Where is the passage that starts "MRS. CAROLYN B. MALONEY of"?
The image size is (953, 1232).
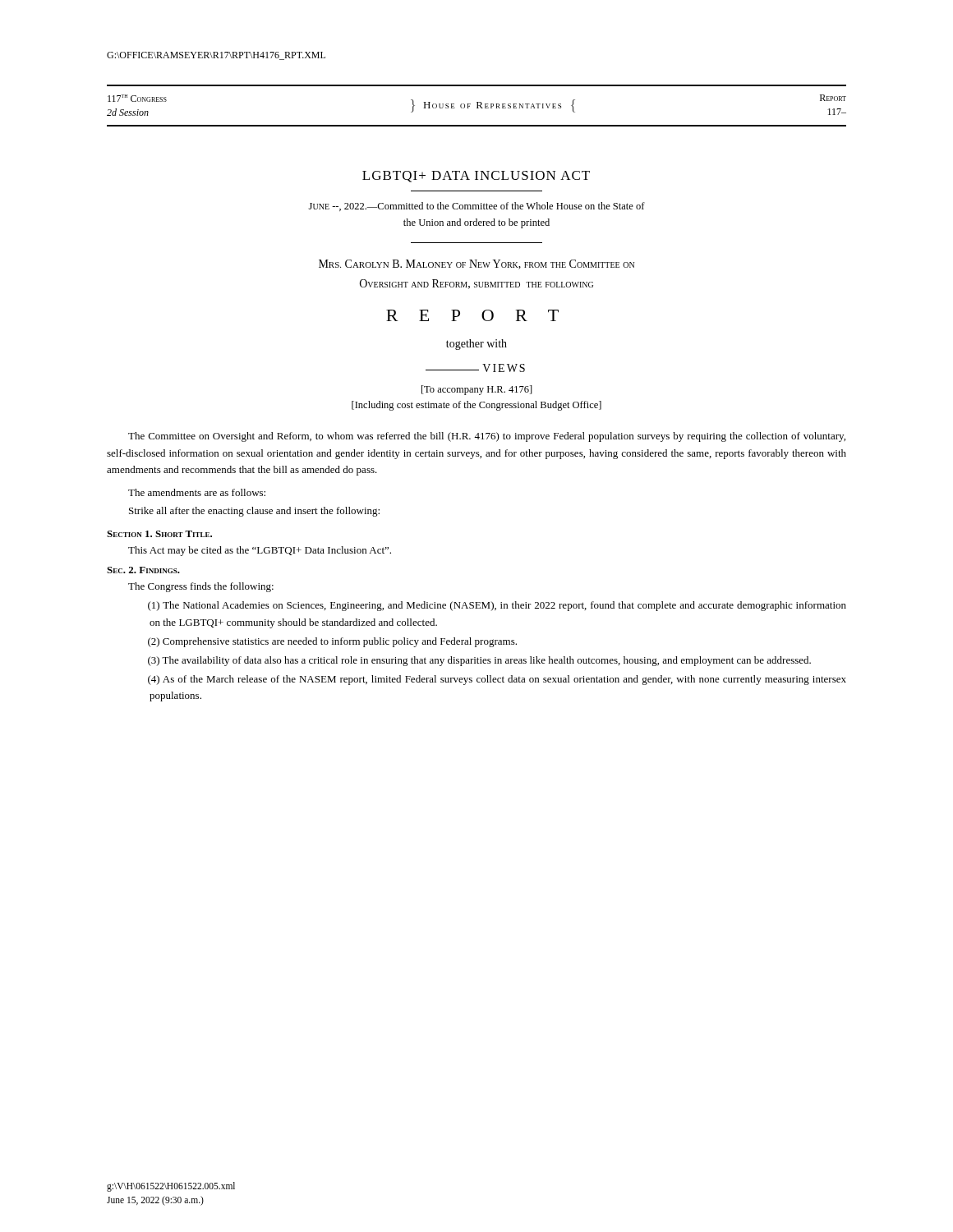(476, 274)
